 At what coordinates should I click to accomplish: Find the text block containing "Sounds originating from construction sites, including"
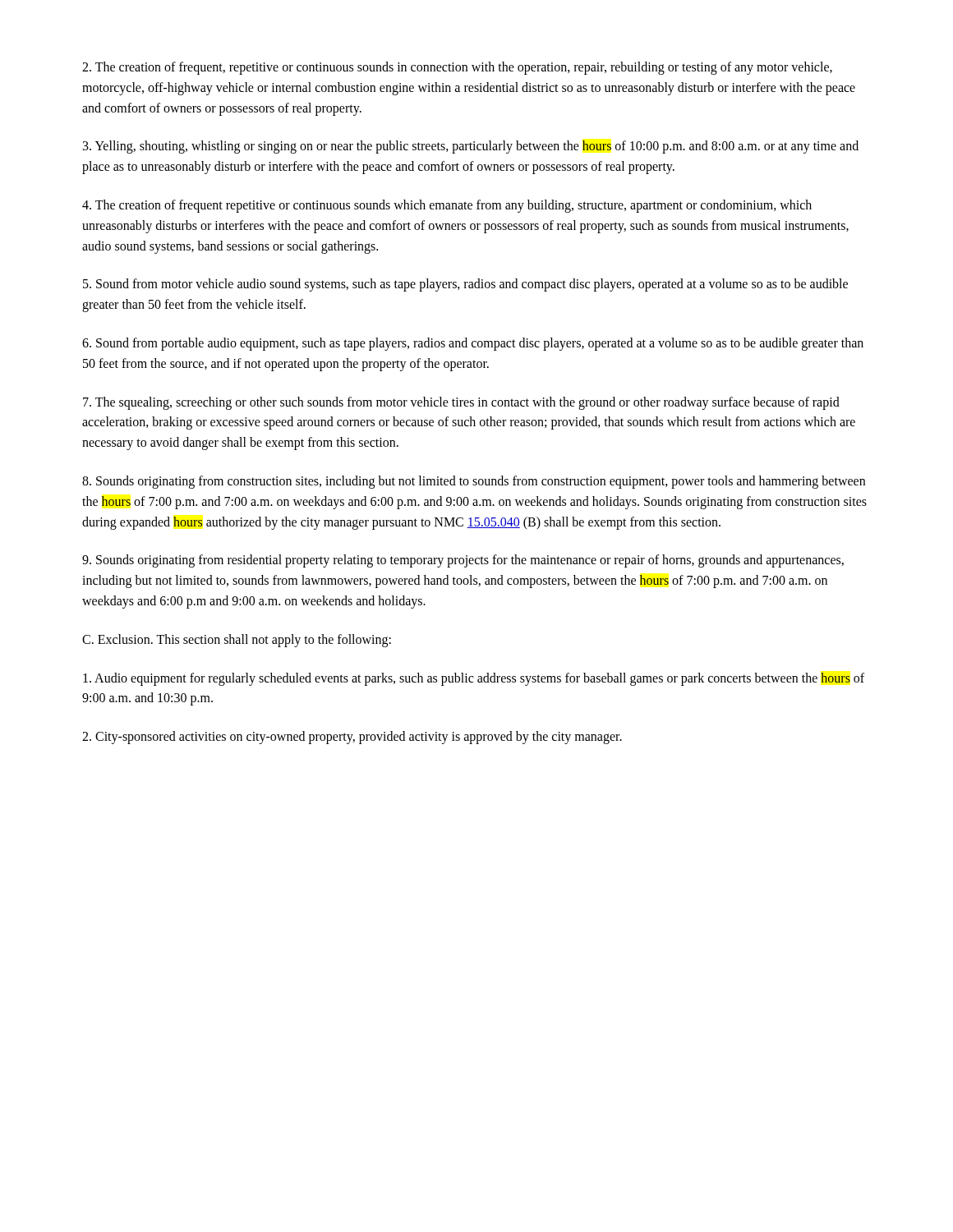point(474,501)
